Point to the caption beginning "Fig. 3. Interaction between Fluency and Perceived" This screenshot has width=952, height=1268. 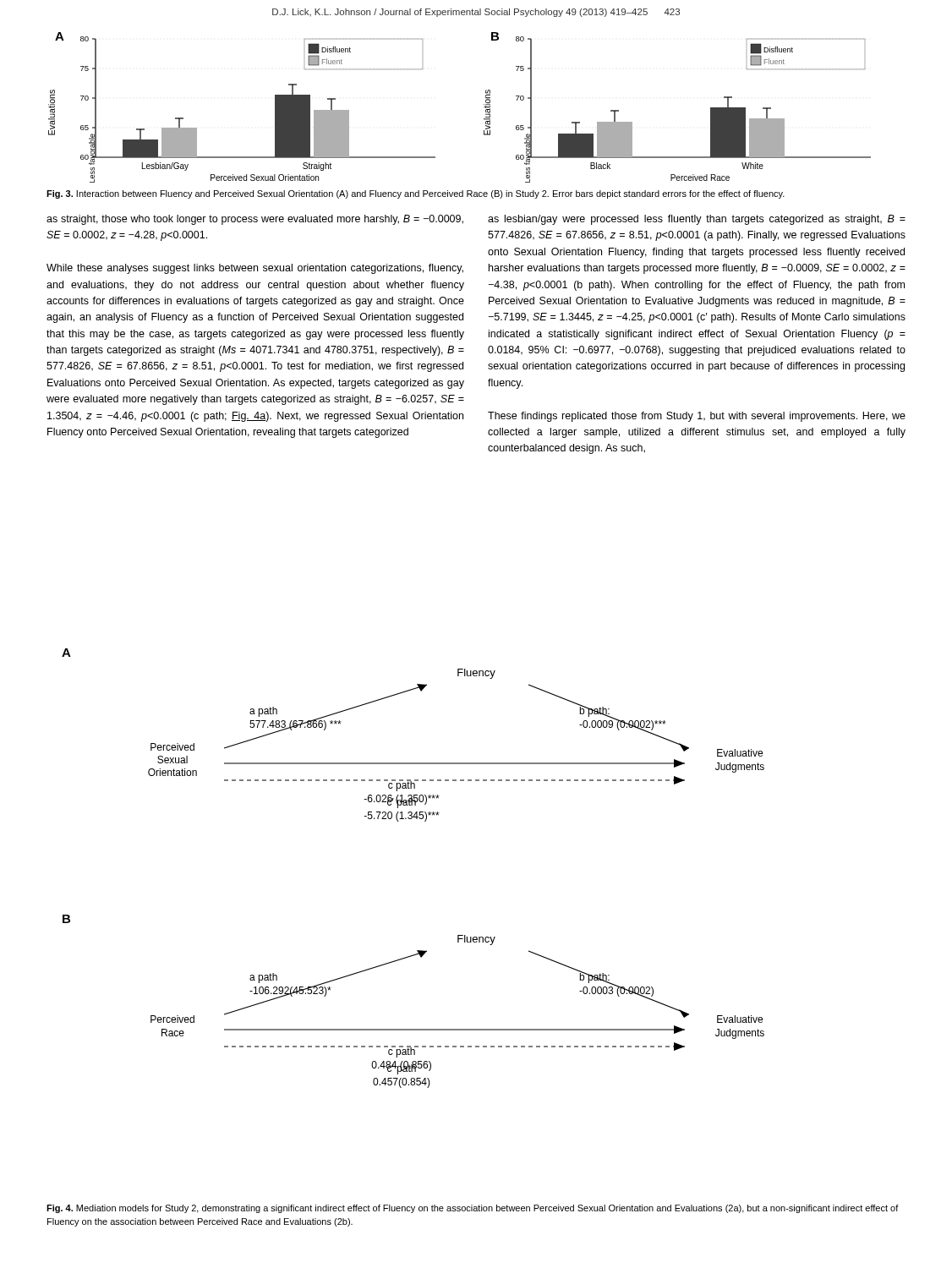click(416, 194)
